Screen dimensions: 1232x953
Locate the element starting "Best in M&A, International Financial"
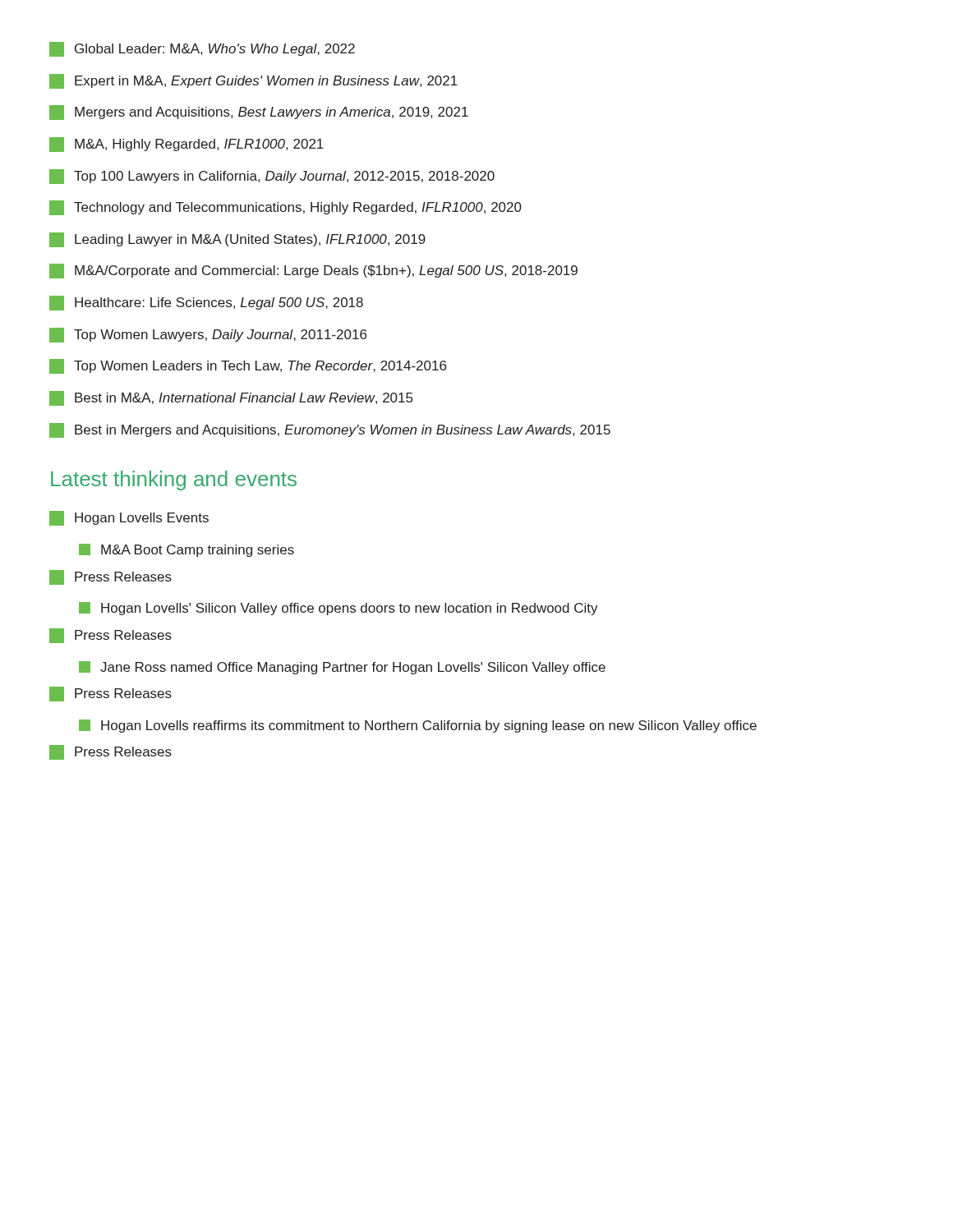231,398
